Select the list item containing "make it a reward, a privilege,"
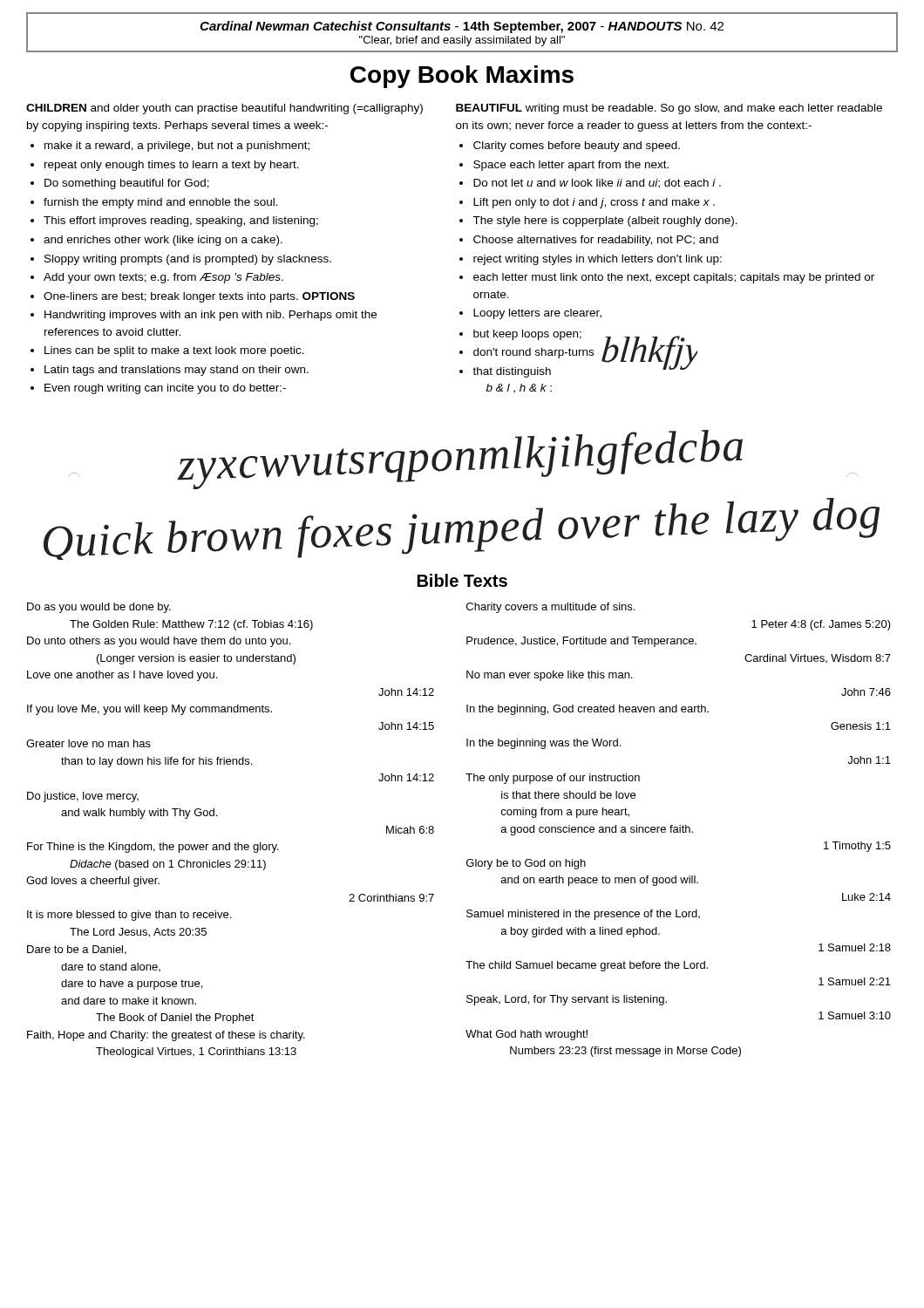This screenshot has height=1308, width=924. point(230,146)
